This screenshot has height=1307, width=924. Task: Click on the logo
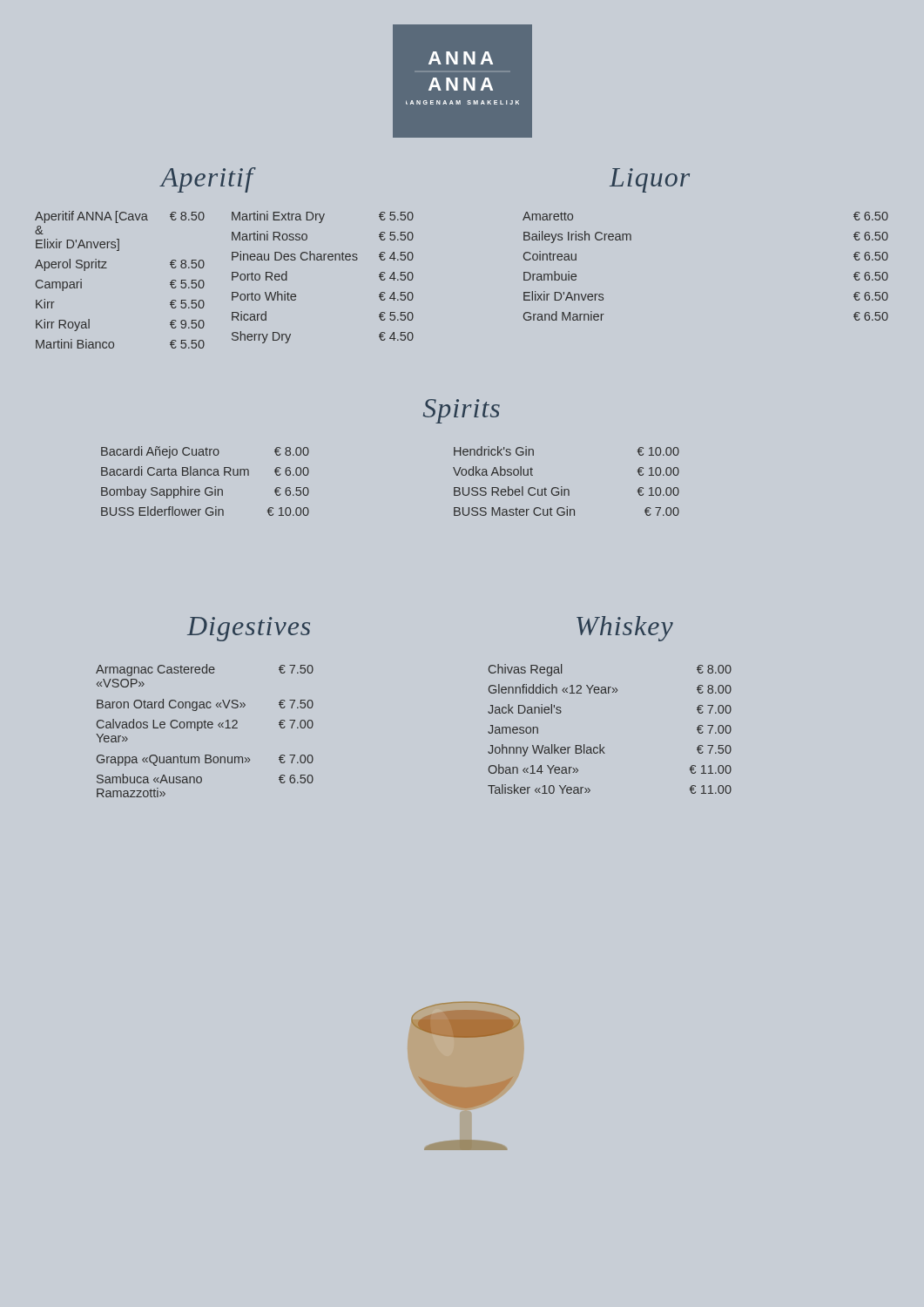(462, 81)
